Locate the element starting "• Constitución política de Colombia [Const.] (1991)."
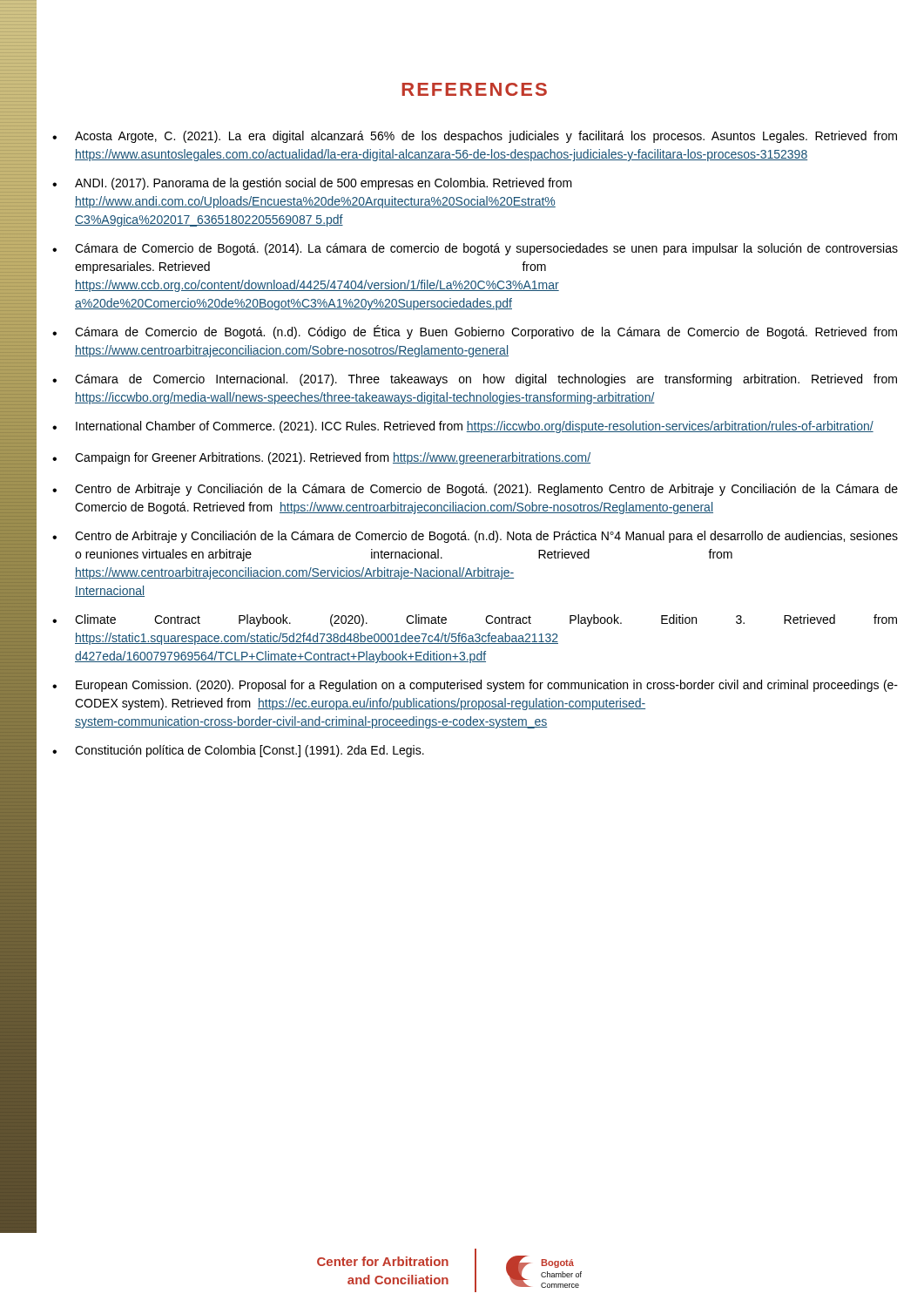The image size is (924, 1307). pyautogui.click(x=238, y=751)
